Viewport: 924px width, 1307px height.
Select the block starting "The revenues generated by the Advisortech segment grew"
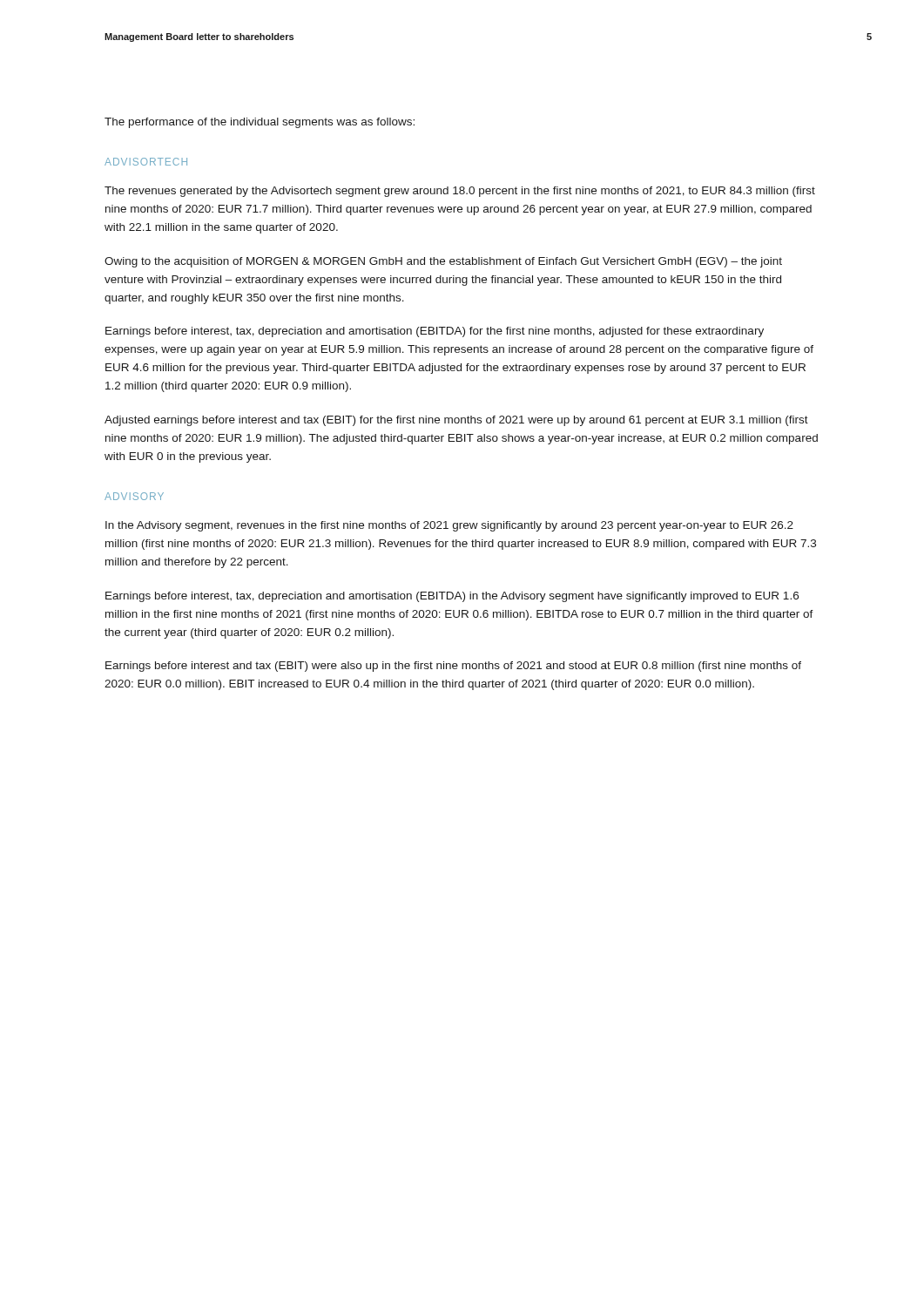pos(460,209)
